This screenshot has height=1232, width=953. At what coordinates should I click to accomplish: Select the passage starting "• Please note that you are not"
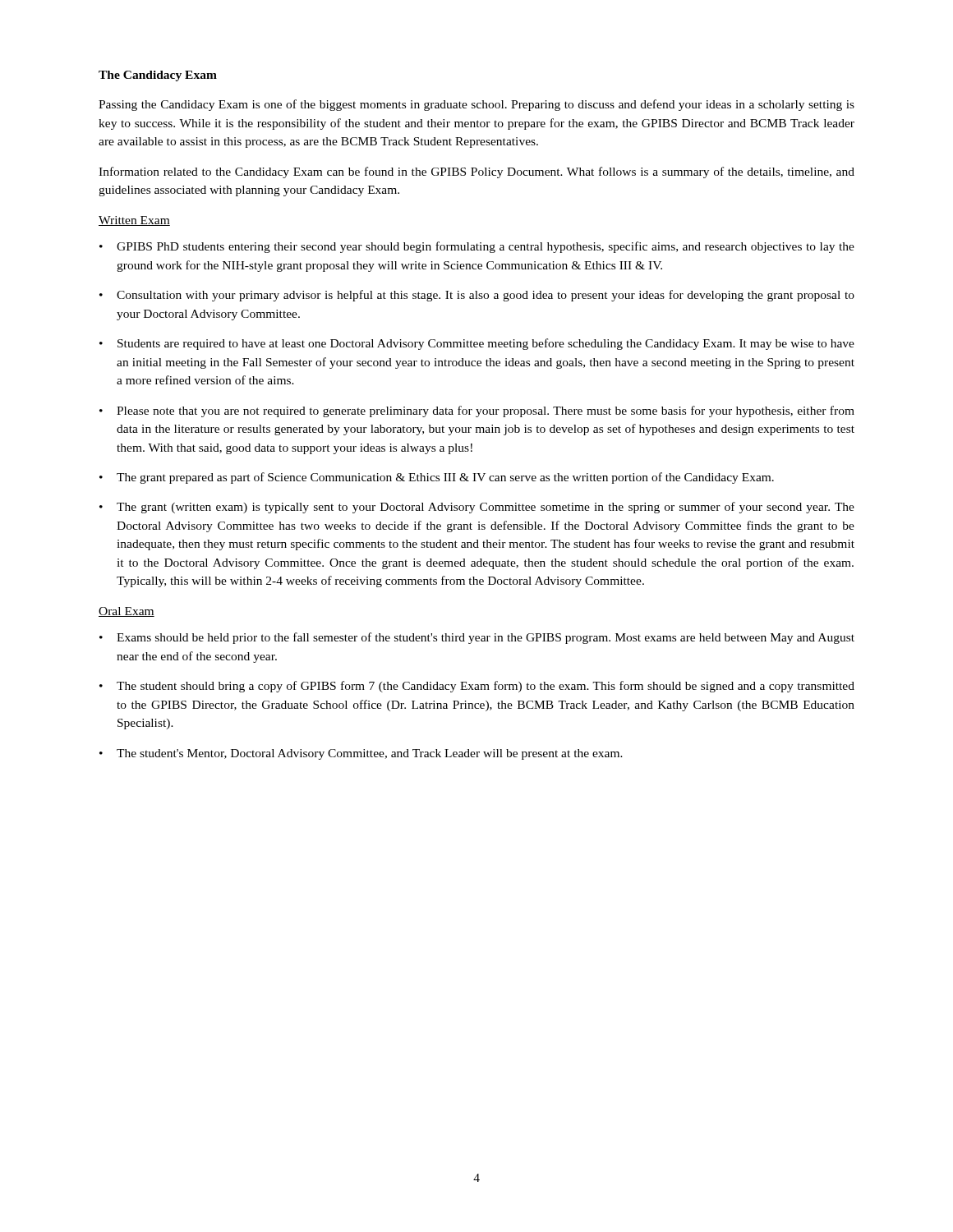(476, 429)
